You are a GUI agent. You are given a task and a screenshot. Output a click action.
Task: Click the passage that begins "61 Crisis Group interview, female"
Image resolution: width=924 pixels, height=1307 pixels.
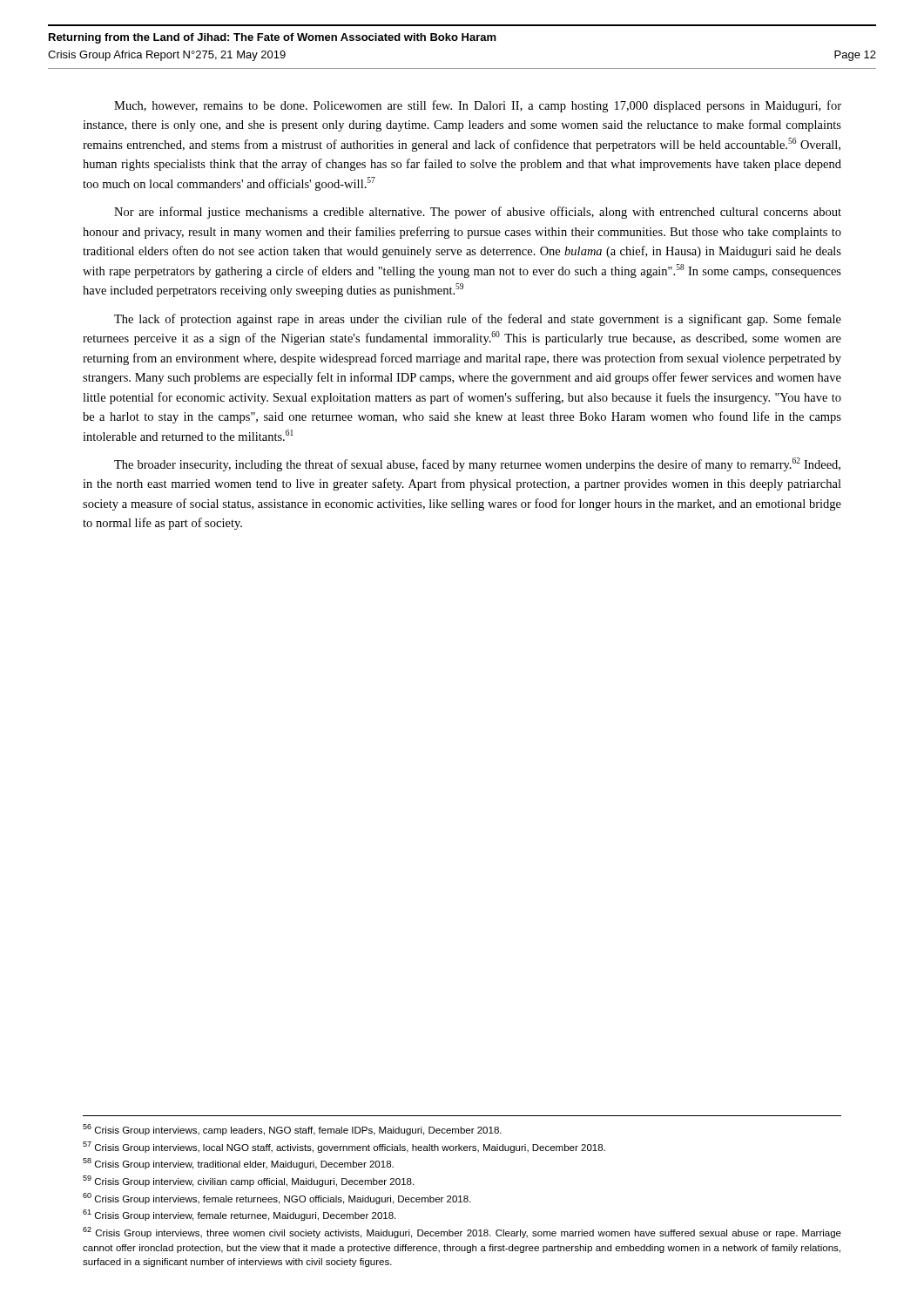click(x=240, y=1215)
